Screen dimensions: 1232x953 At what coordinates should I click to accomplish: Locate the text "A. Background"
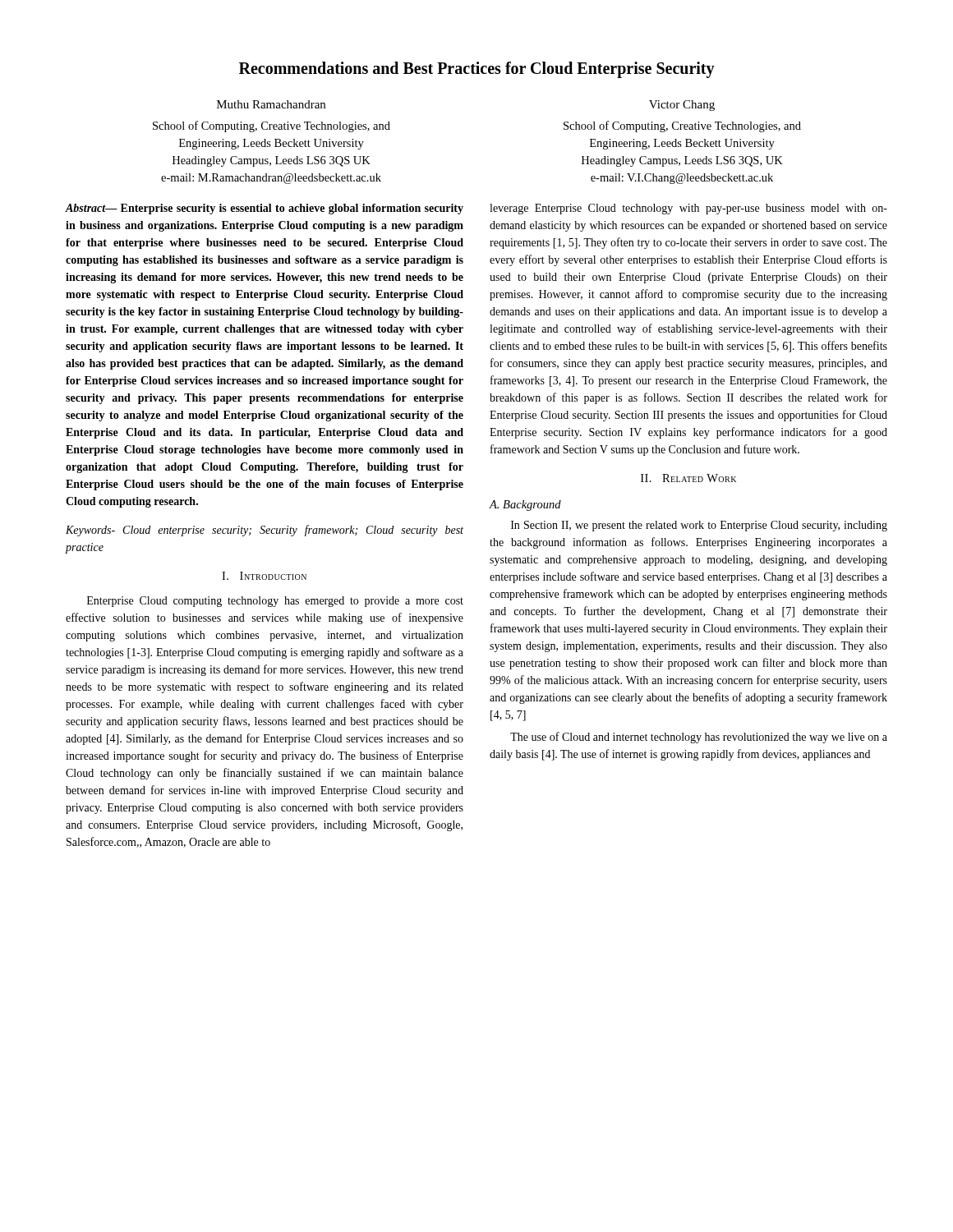coord(525,504)
